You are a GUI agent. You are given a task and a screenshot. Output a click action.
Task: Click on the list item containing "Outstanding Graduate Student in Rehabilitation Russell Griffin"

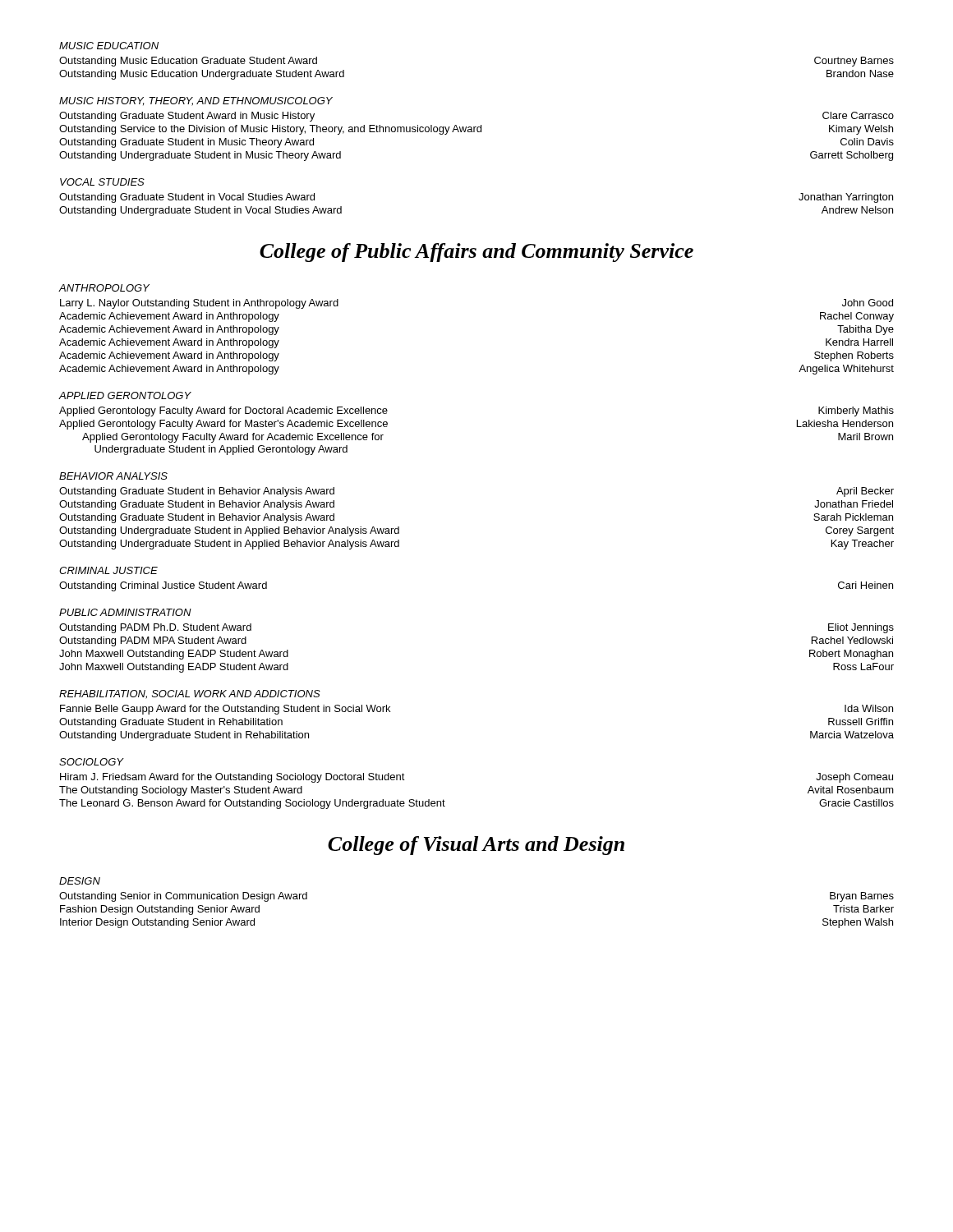(175, 722)
